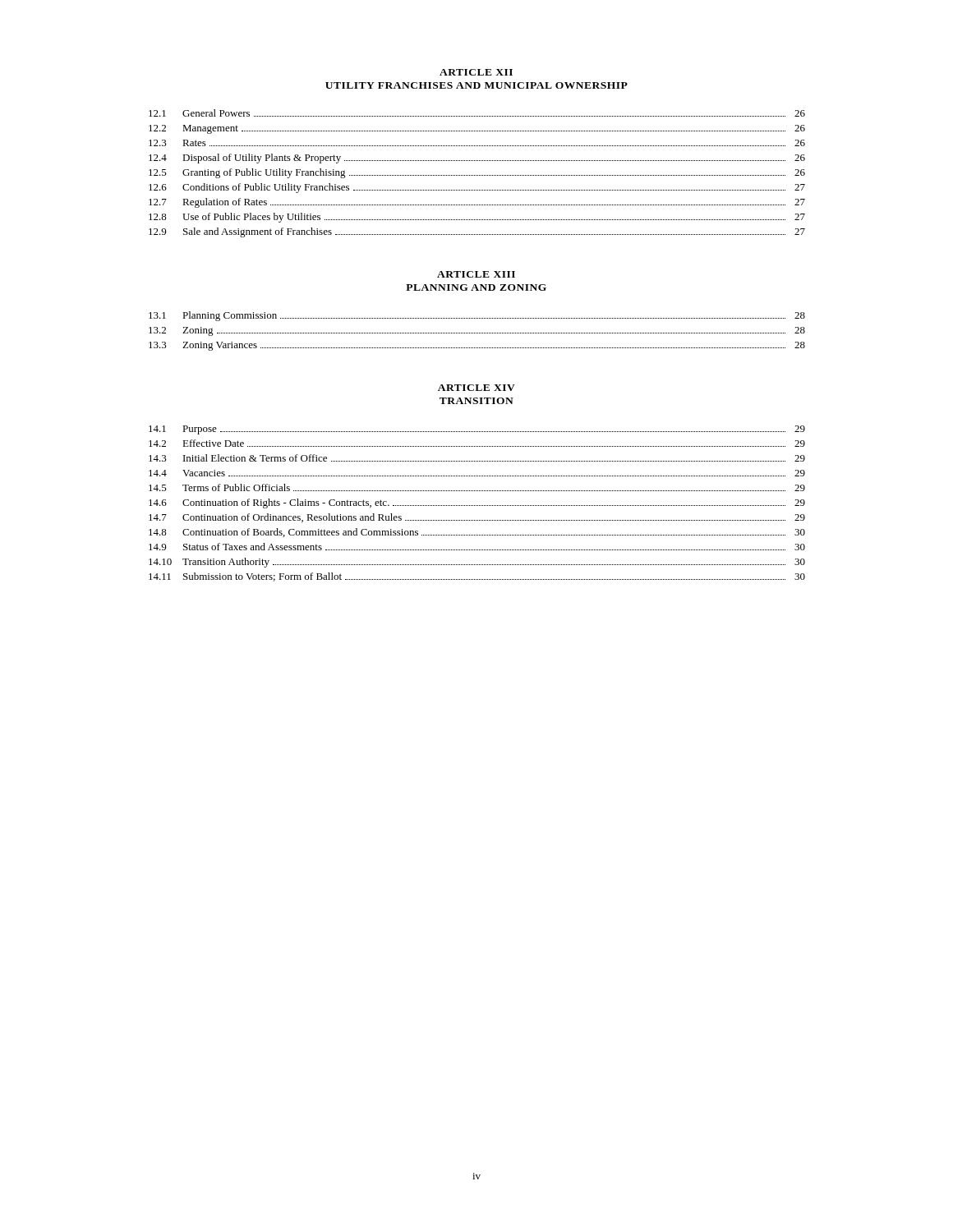
Task: Select the block starting "13.1 Planning Commission 28"
Action: pyautogui.click(x=476, y=315)
